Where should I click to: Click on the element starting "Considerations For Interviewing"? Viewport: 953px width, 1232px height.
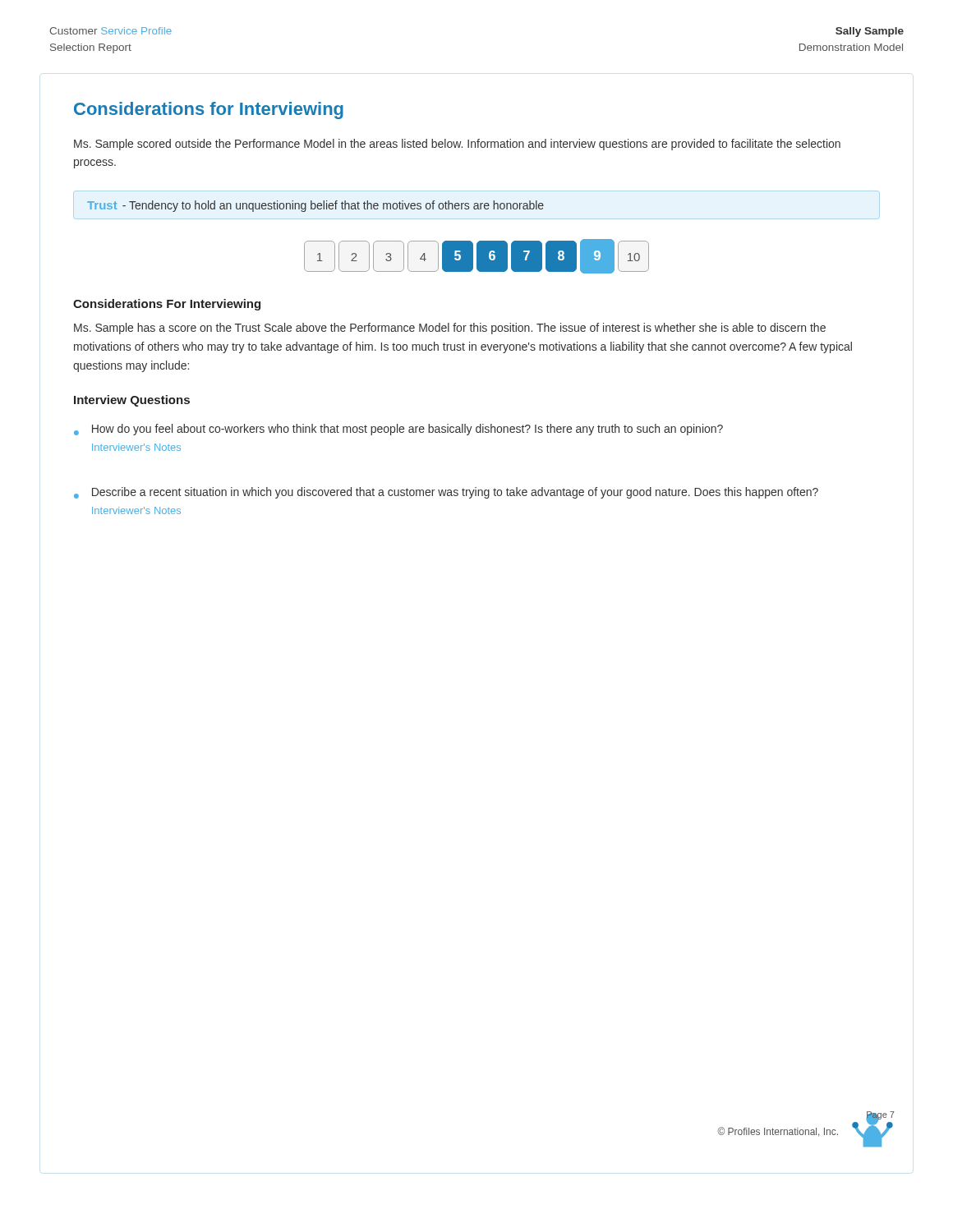pyautogui.click(x=167, y=304)
